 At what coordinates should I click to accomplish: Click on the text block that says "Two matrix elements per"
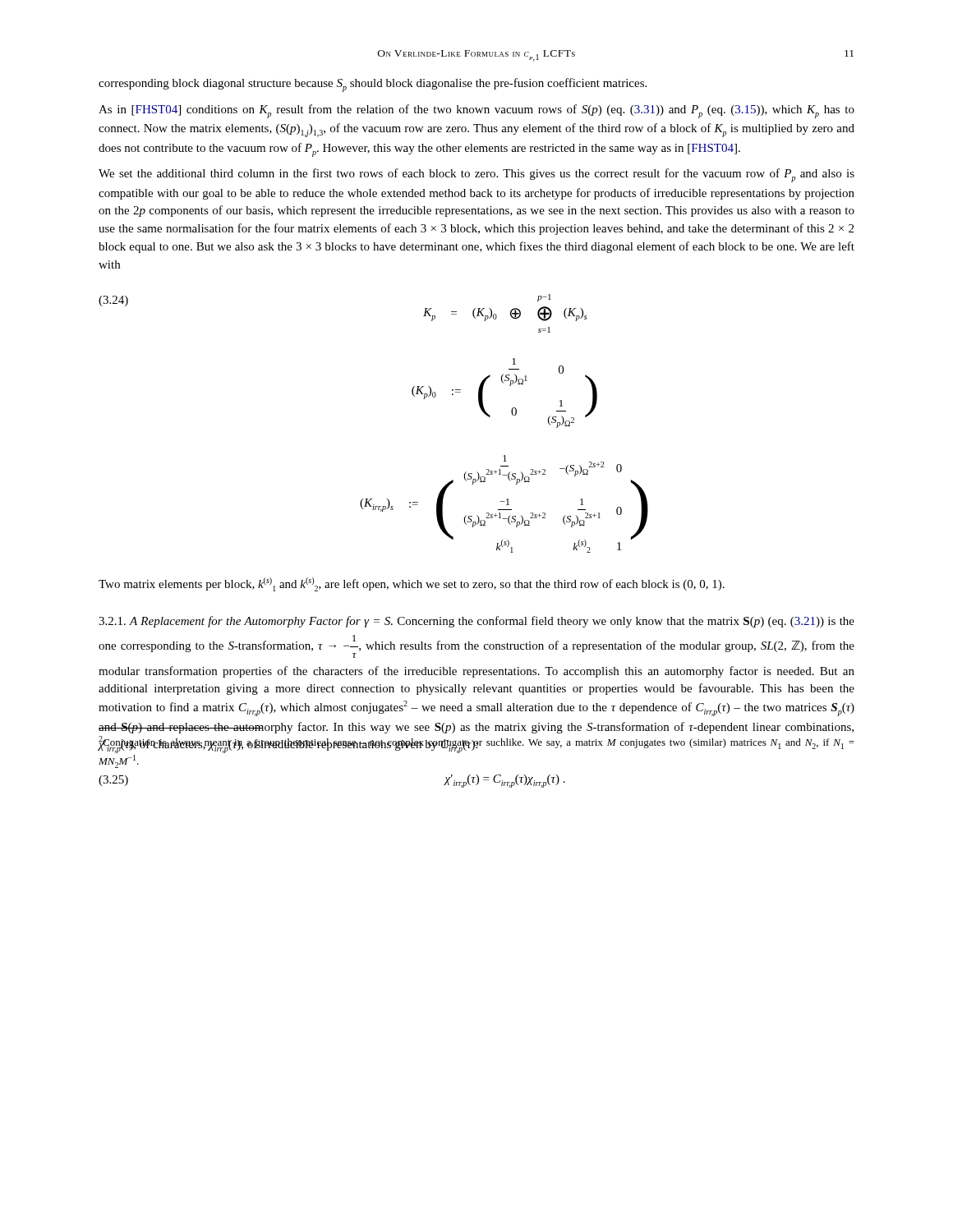pos(476,585)
